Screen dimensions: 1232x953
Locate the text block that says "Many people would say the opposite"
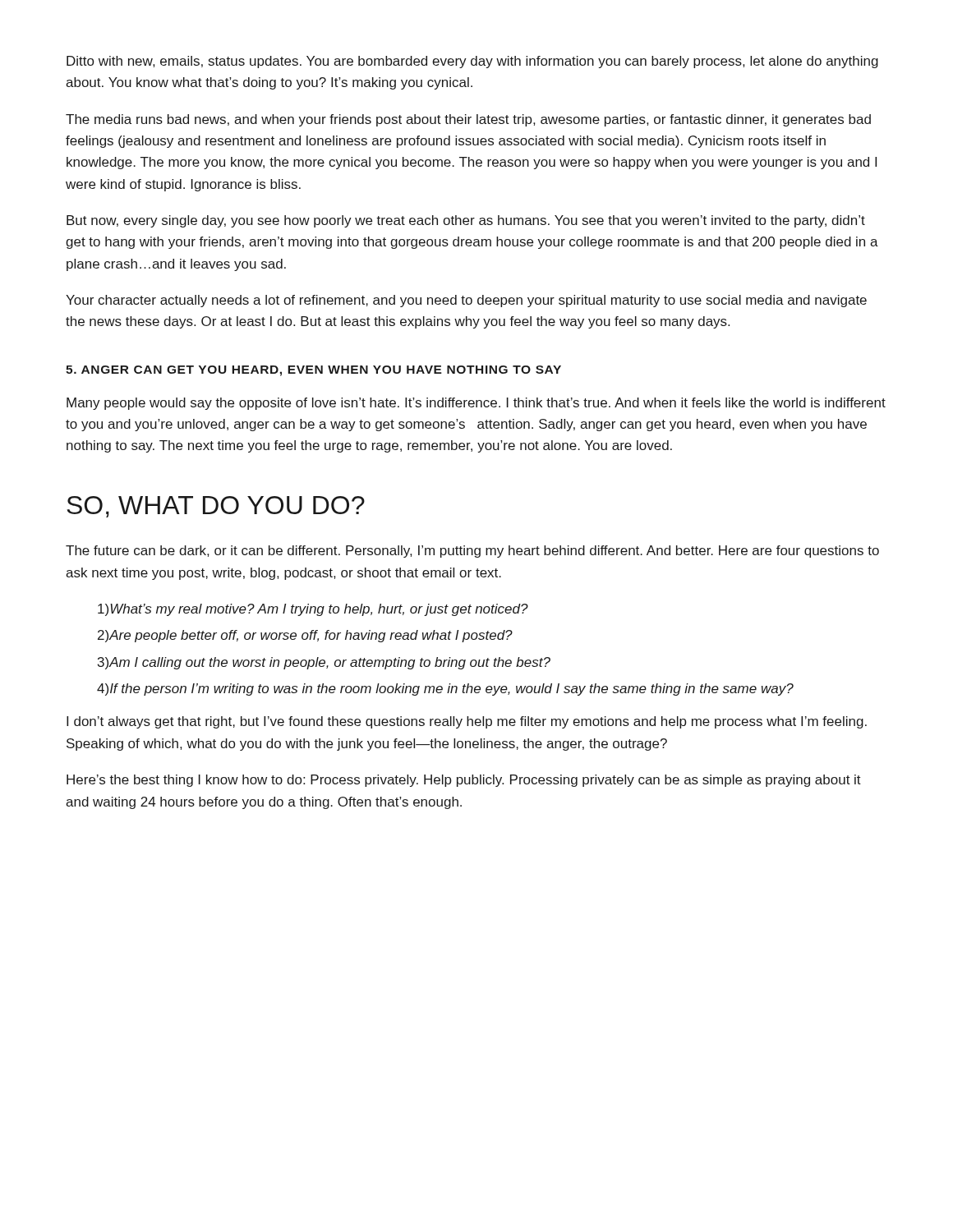pyautogui.click(x=476, y=424)
